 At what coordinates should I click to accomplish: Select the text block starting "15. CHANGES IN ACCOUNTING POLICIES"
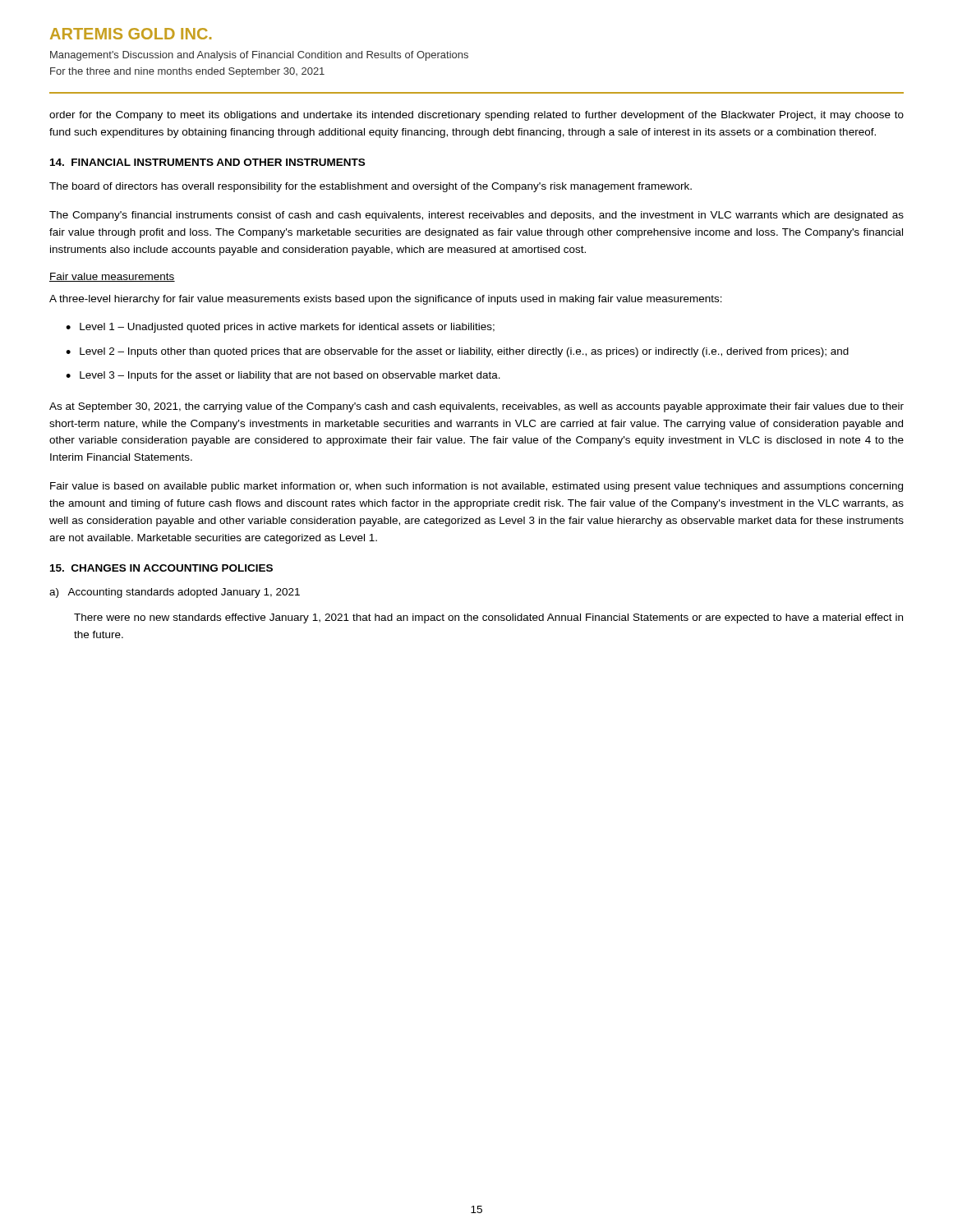pyautogui.click(x=161, y=568)
